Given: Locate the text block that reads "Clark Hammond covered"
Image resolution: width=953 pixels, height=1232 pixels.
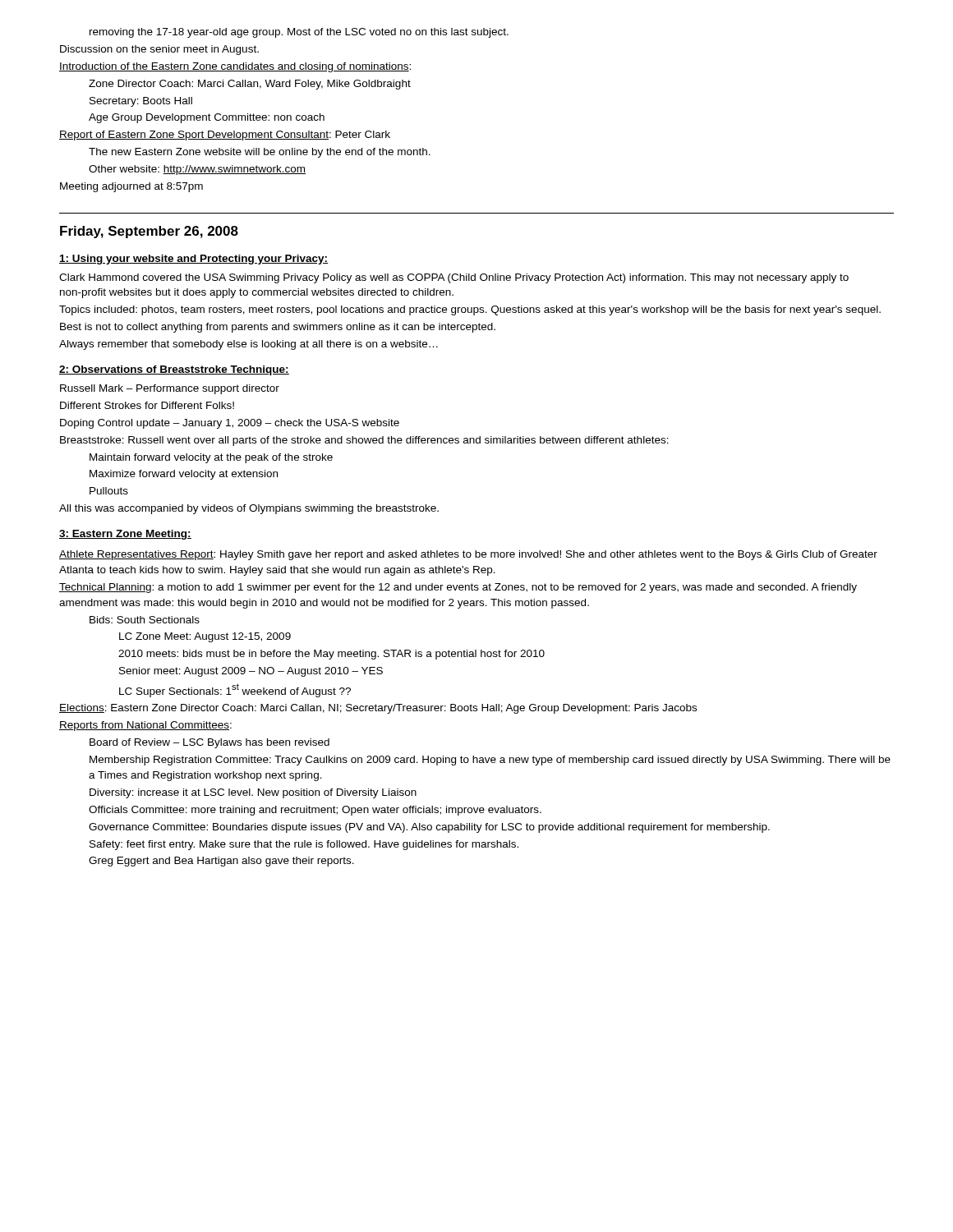Looking at the screenshot, I should pyautogui.click(x=476, y=311).
